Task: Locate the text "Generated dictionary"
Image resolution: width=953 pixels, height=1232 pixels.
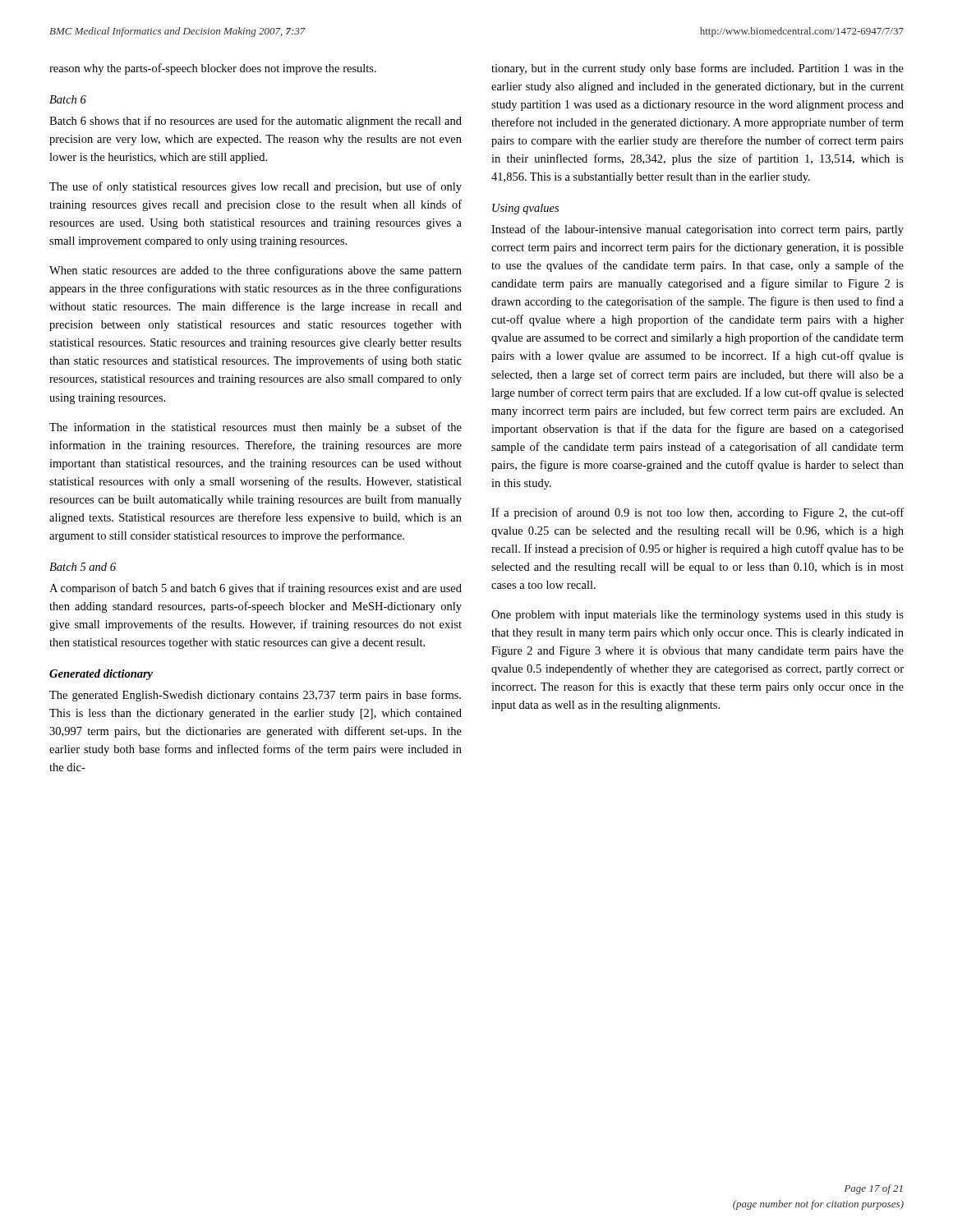Action: coord(101,673)
